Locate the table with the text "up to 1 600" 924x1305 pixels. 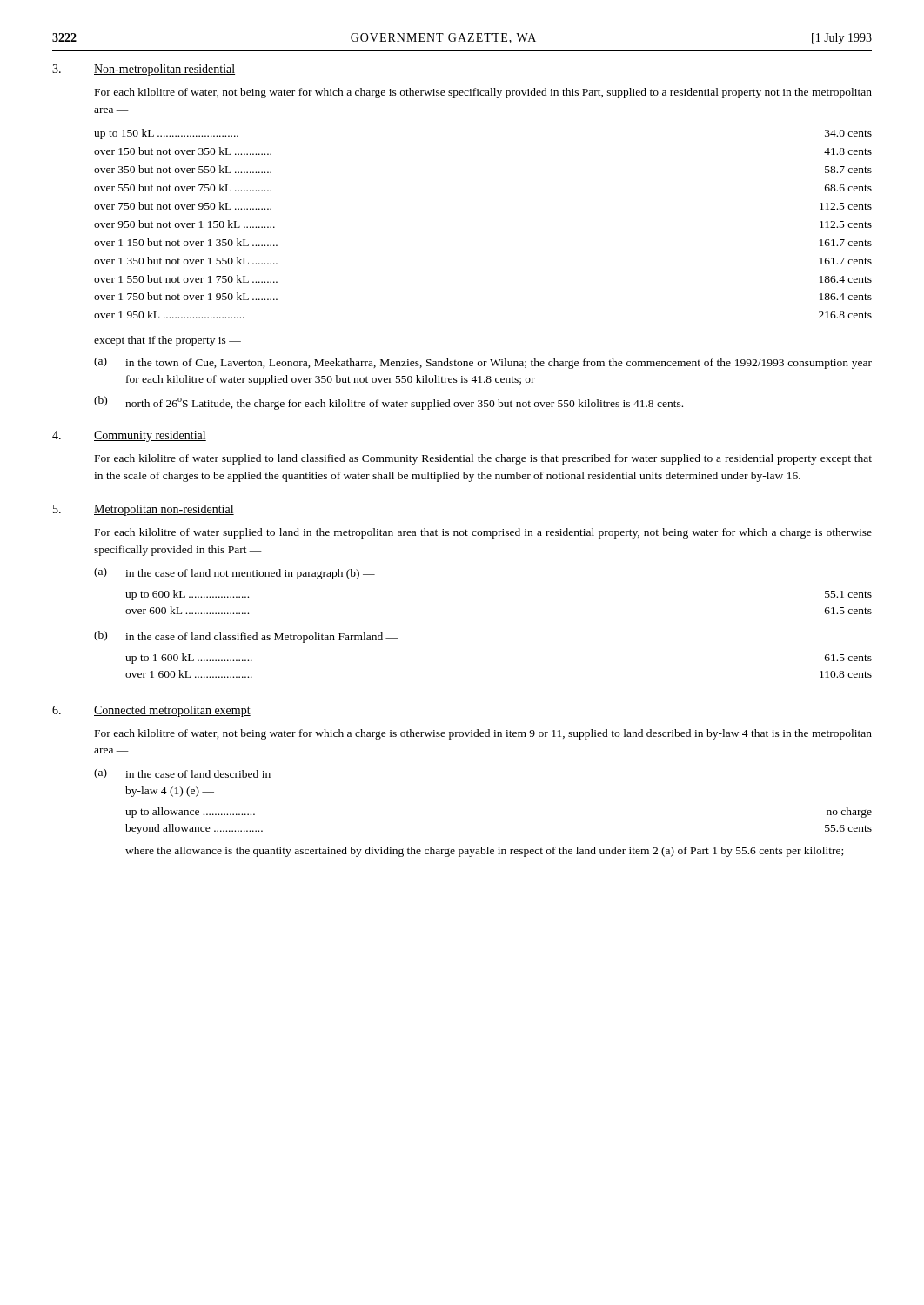click(x=499, y=666)
